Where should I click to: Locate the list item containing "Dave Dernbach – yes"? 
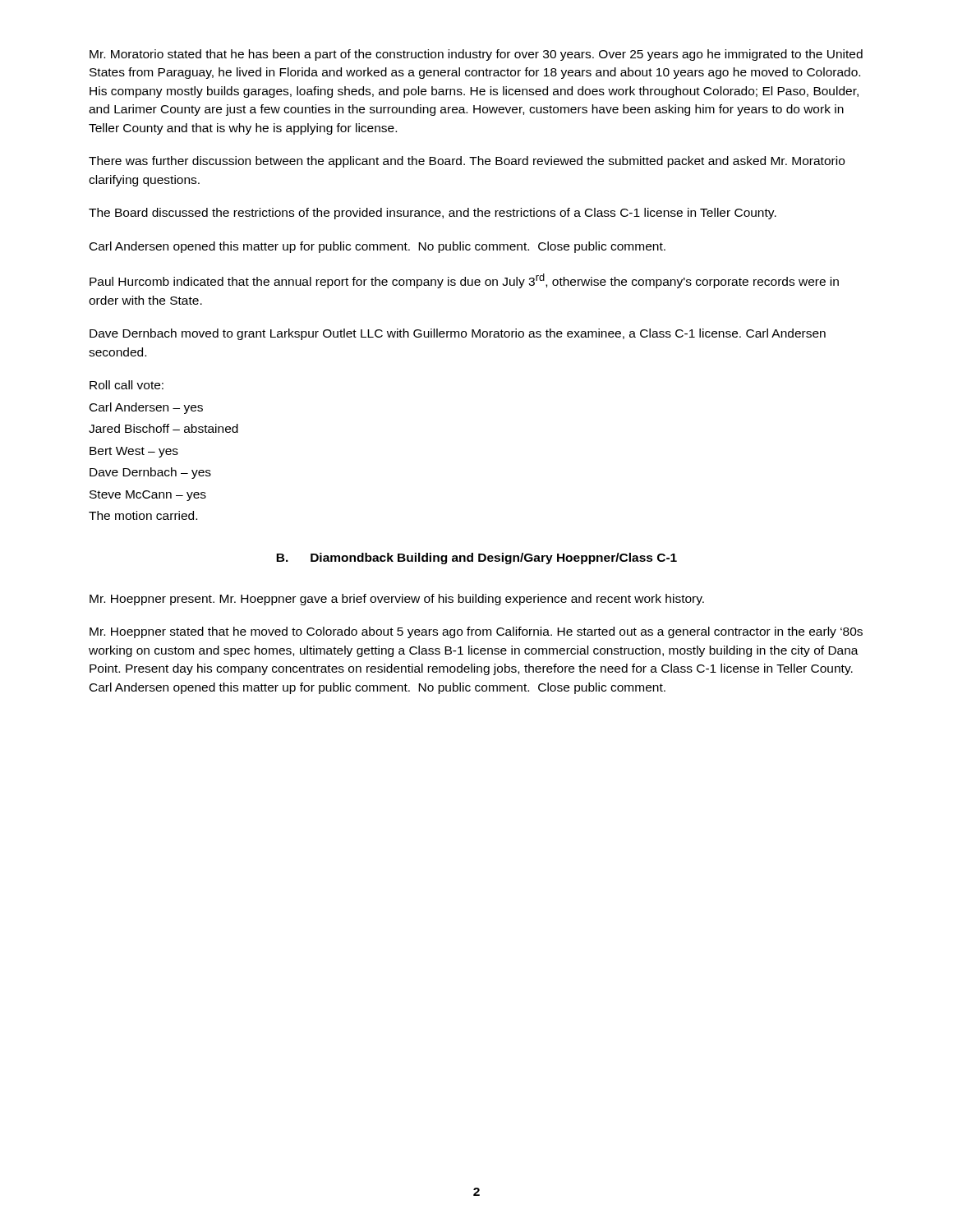pyautogui.click(x=150, y=472)
